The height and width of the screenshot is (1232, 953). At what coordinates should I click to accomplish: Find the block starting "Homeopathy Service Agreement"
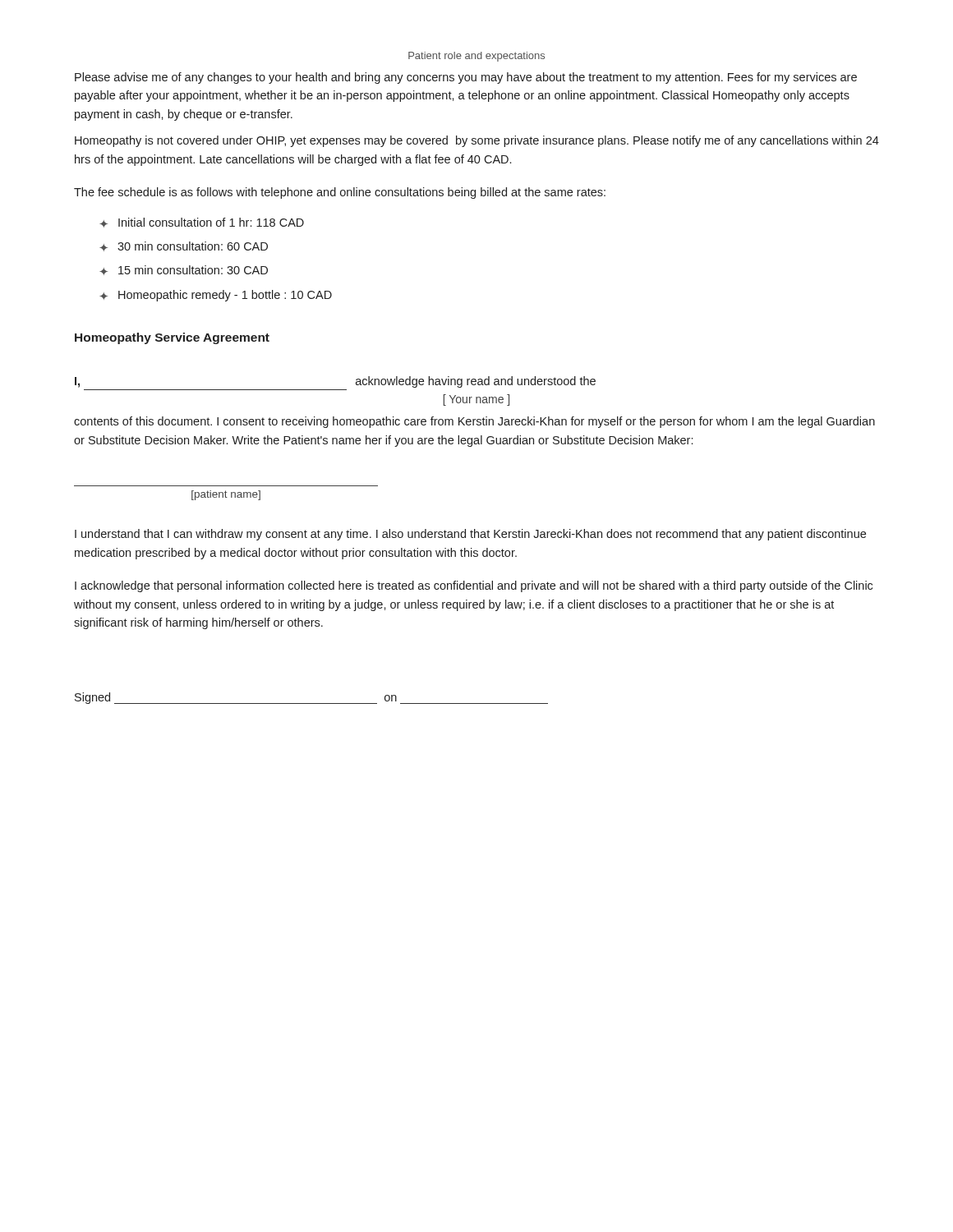click(172, 337)
